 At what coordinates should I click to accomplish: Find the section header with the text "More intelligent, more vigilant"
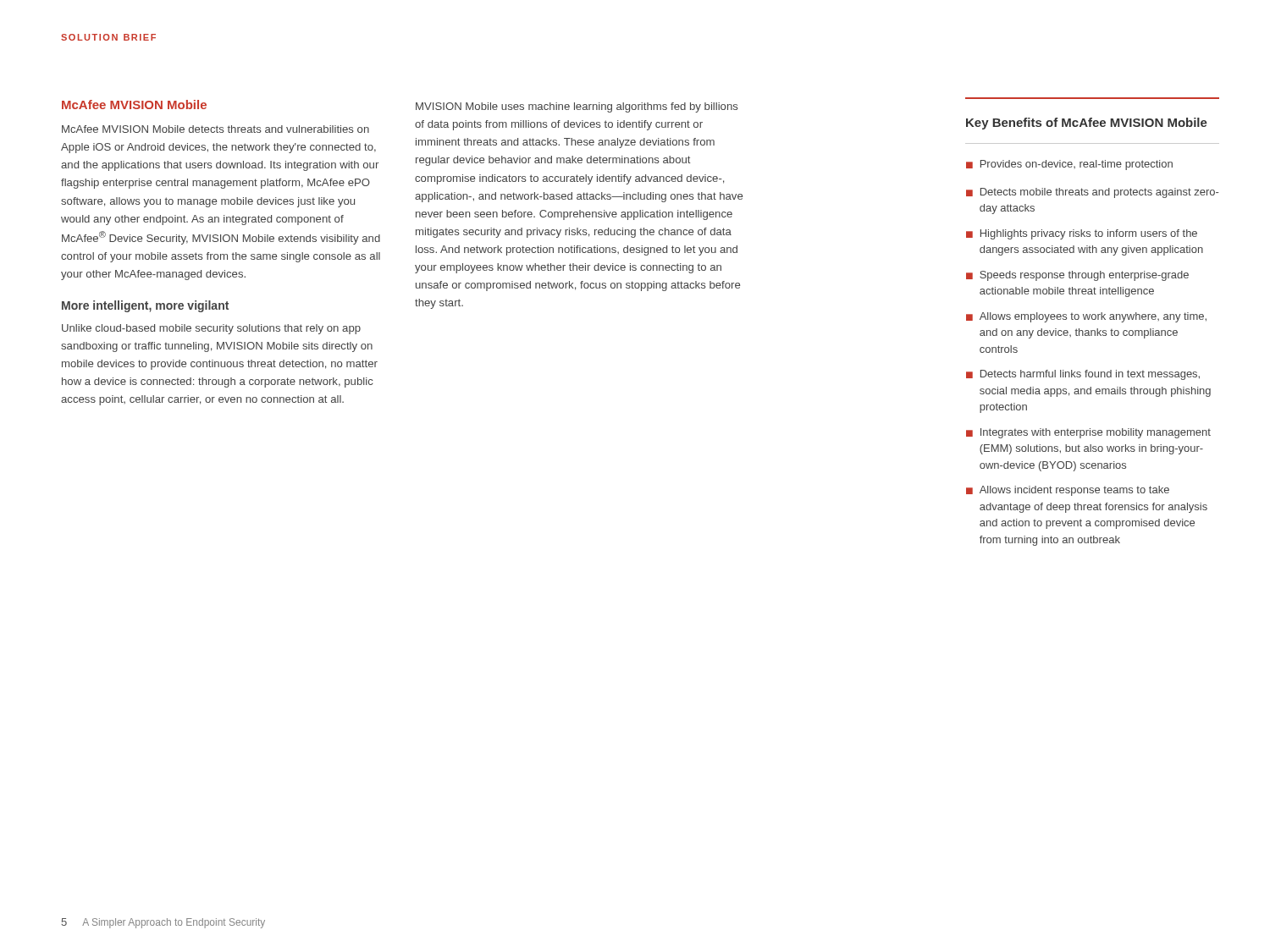(x=145, y=305)
